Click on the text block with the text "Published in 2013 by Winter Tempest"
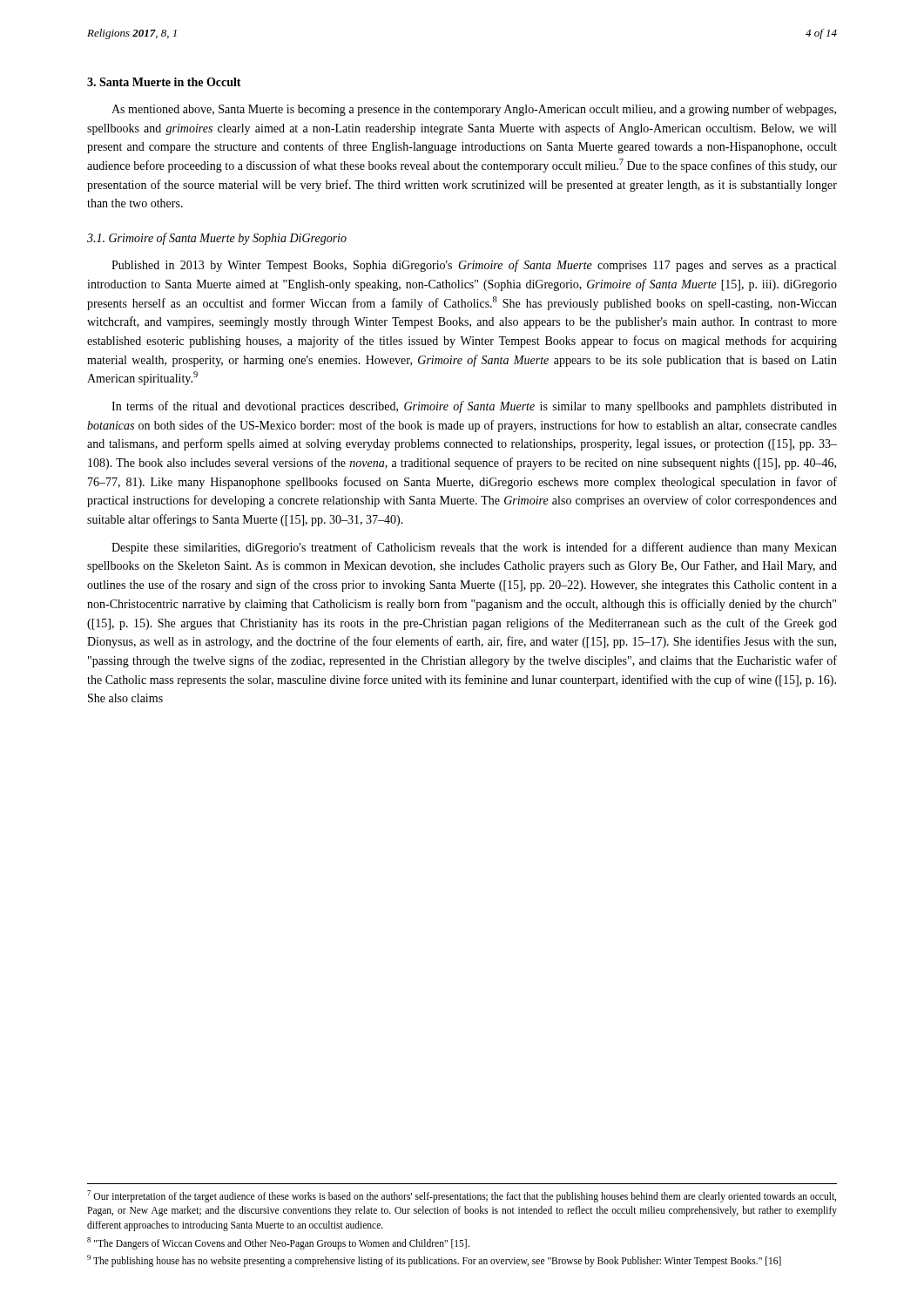 [x=462, y=322]
